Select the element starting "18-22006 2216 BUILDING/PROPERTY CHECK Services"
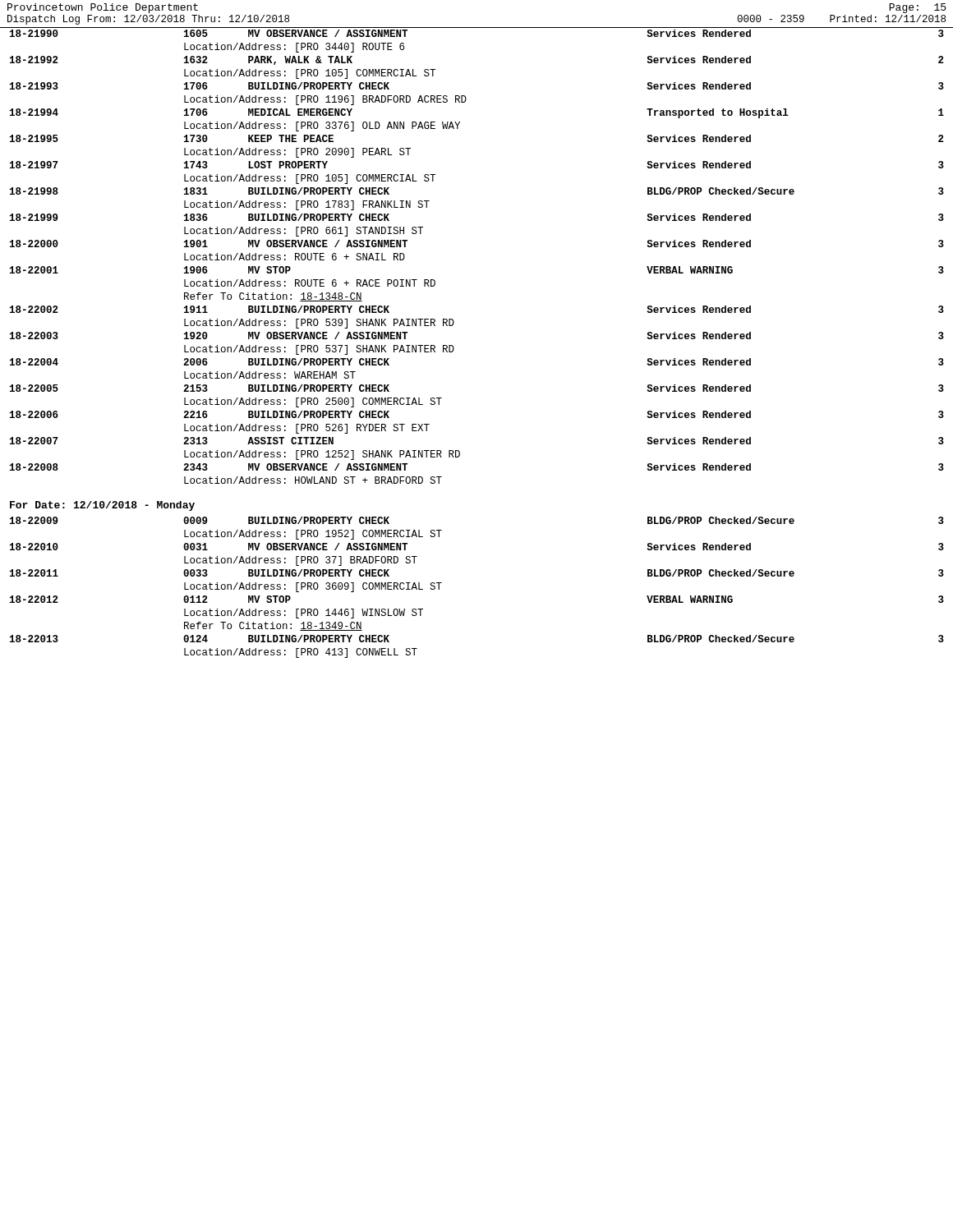 [32, 414]
